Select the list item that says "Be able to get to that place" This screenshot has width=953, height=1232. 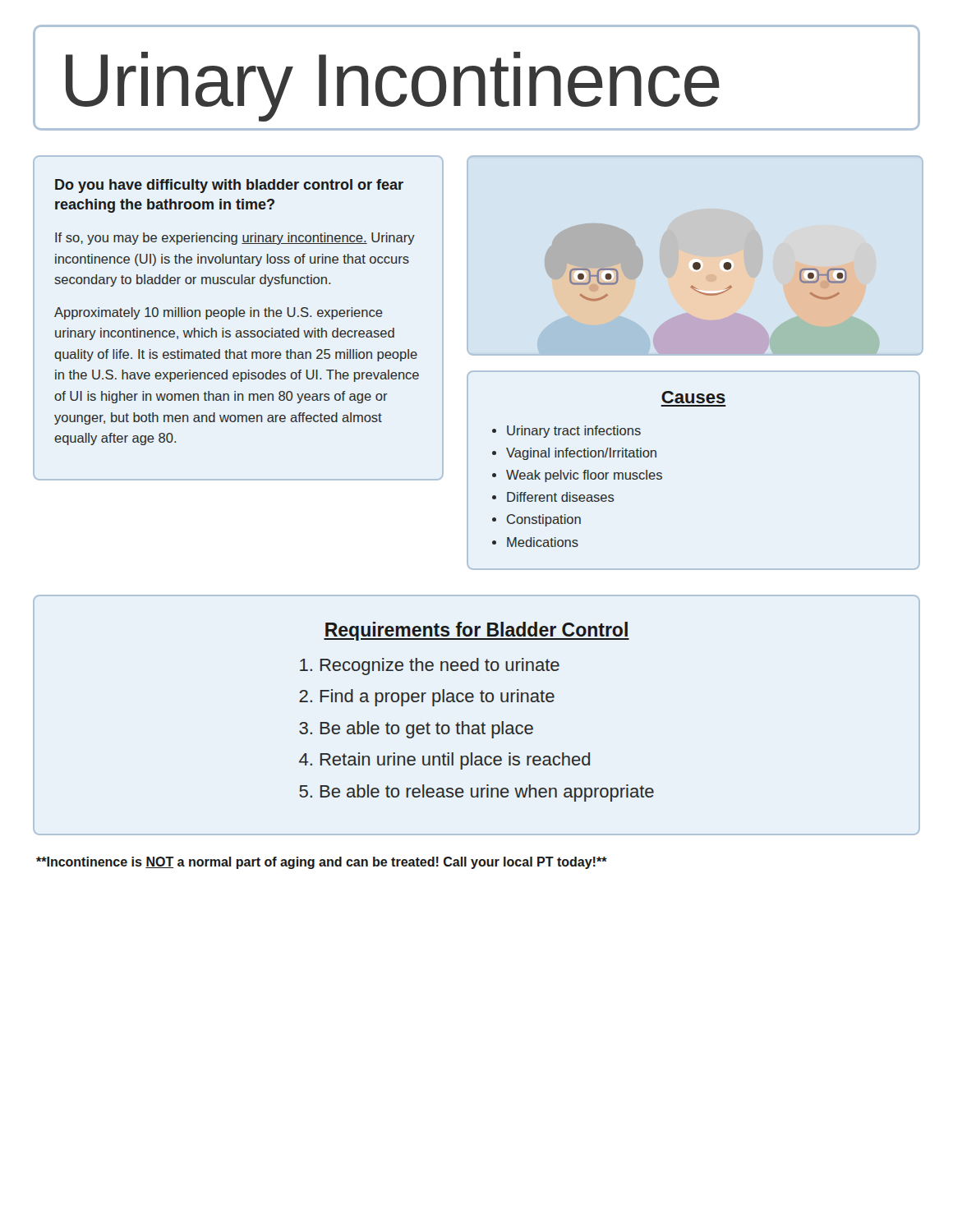click(426, 728)
